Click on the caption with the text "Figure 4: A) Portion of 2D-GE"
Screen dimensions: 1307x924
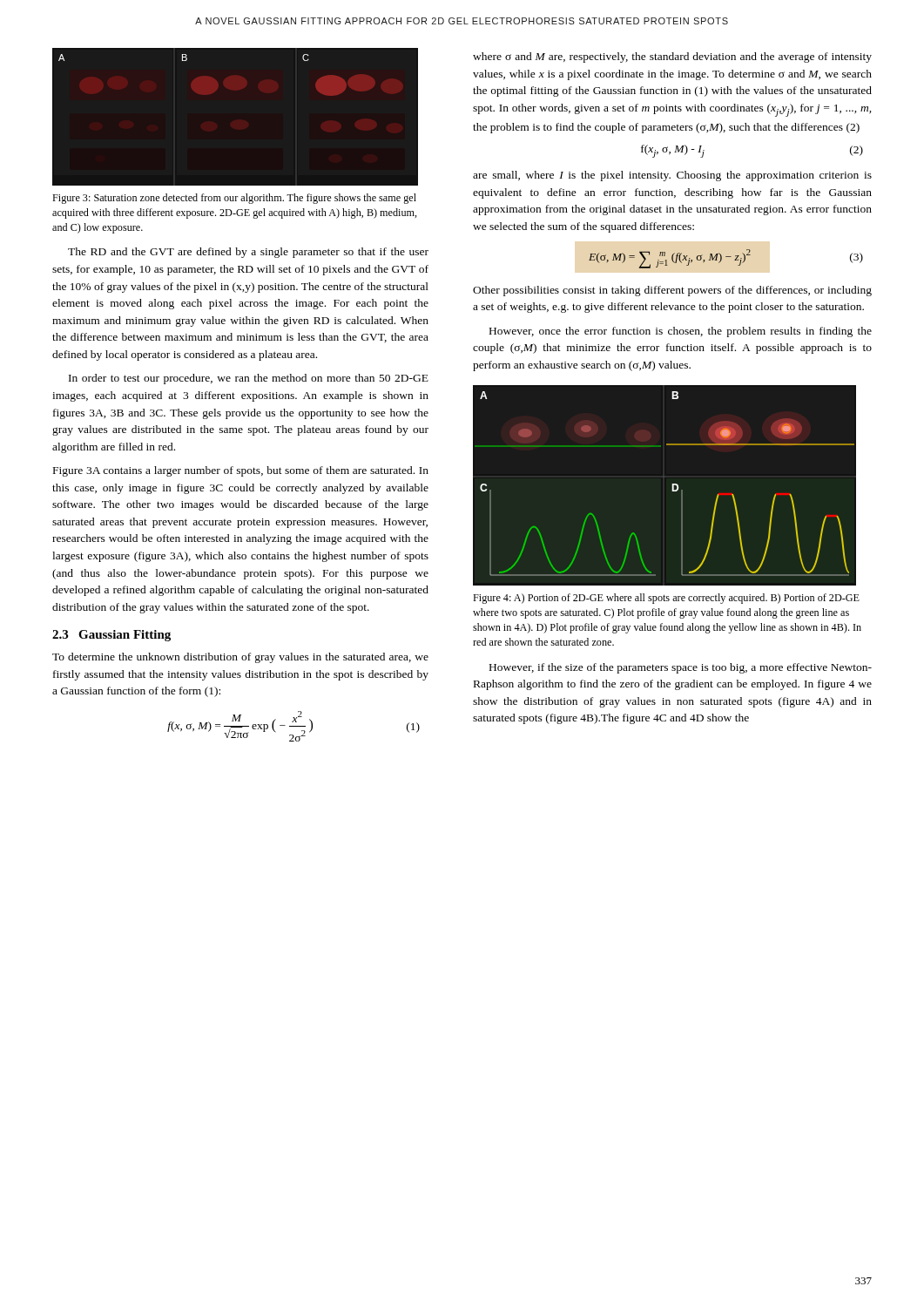point(667,620)
